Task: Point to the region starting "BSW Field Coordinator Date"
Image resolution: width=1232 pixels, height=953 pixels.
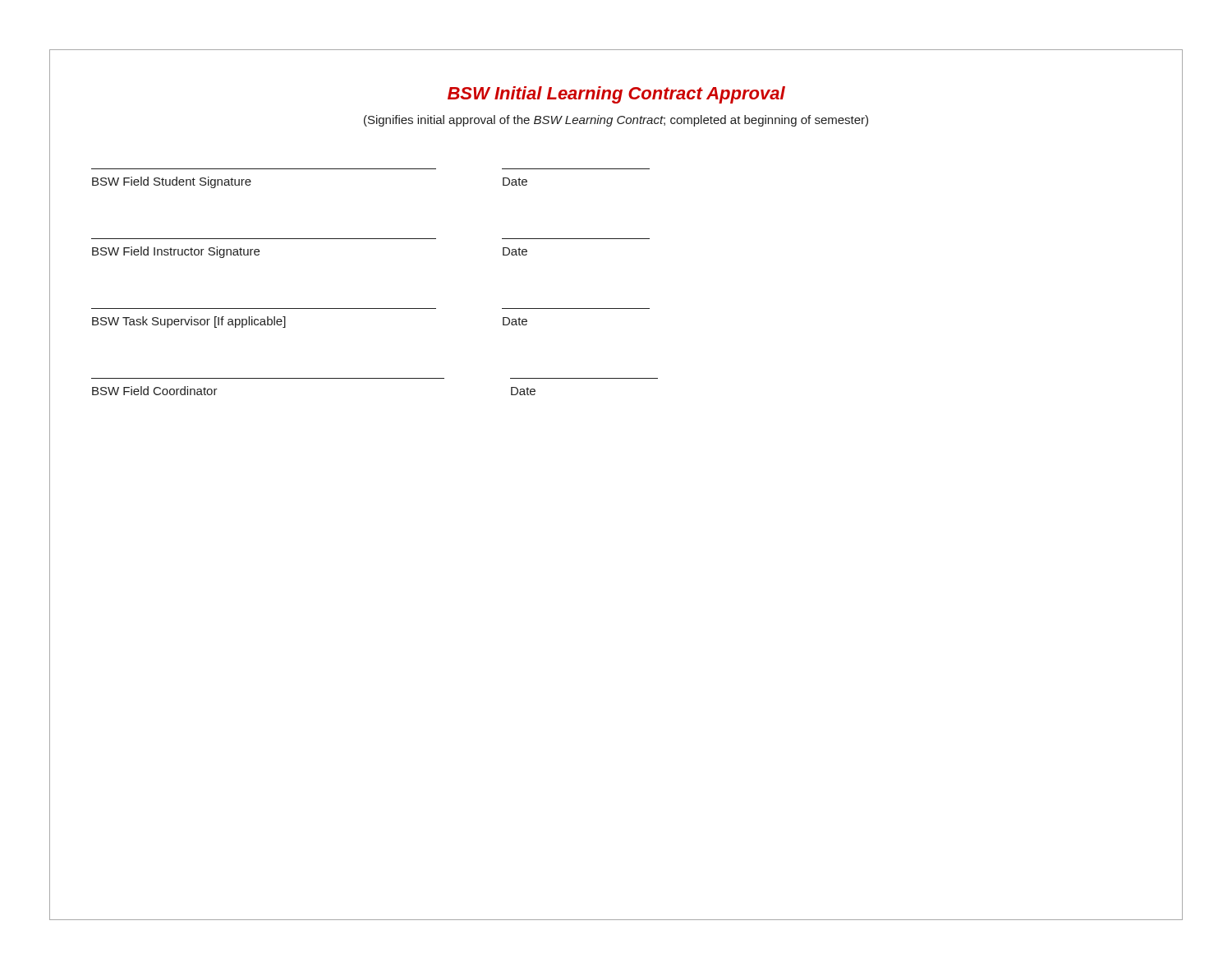Action: coord(616,387)
